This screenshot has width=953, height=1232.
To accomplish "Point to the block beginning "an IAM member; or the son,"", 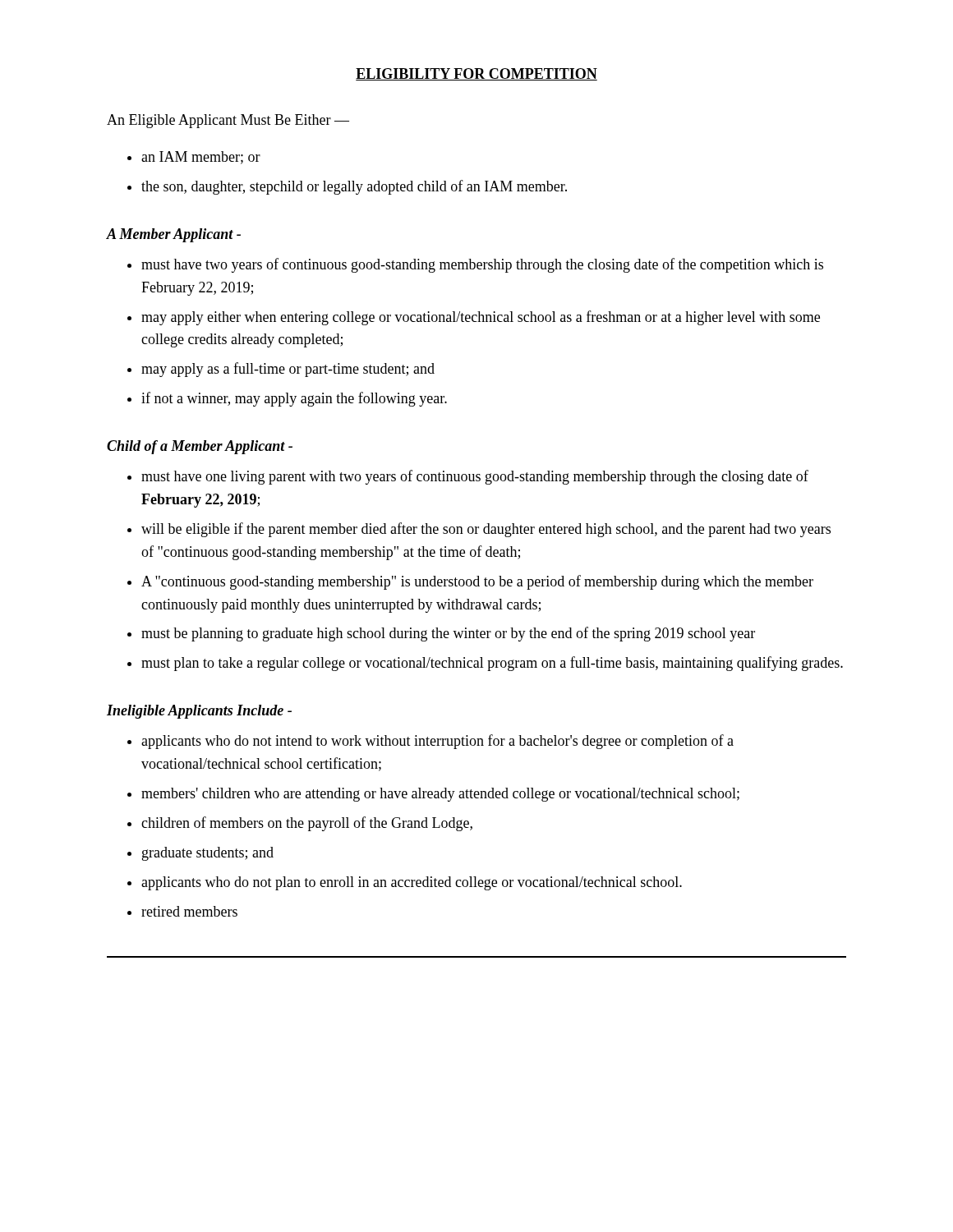I will [476, 172].
